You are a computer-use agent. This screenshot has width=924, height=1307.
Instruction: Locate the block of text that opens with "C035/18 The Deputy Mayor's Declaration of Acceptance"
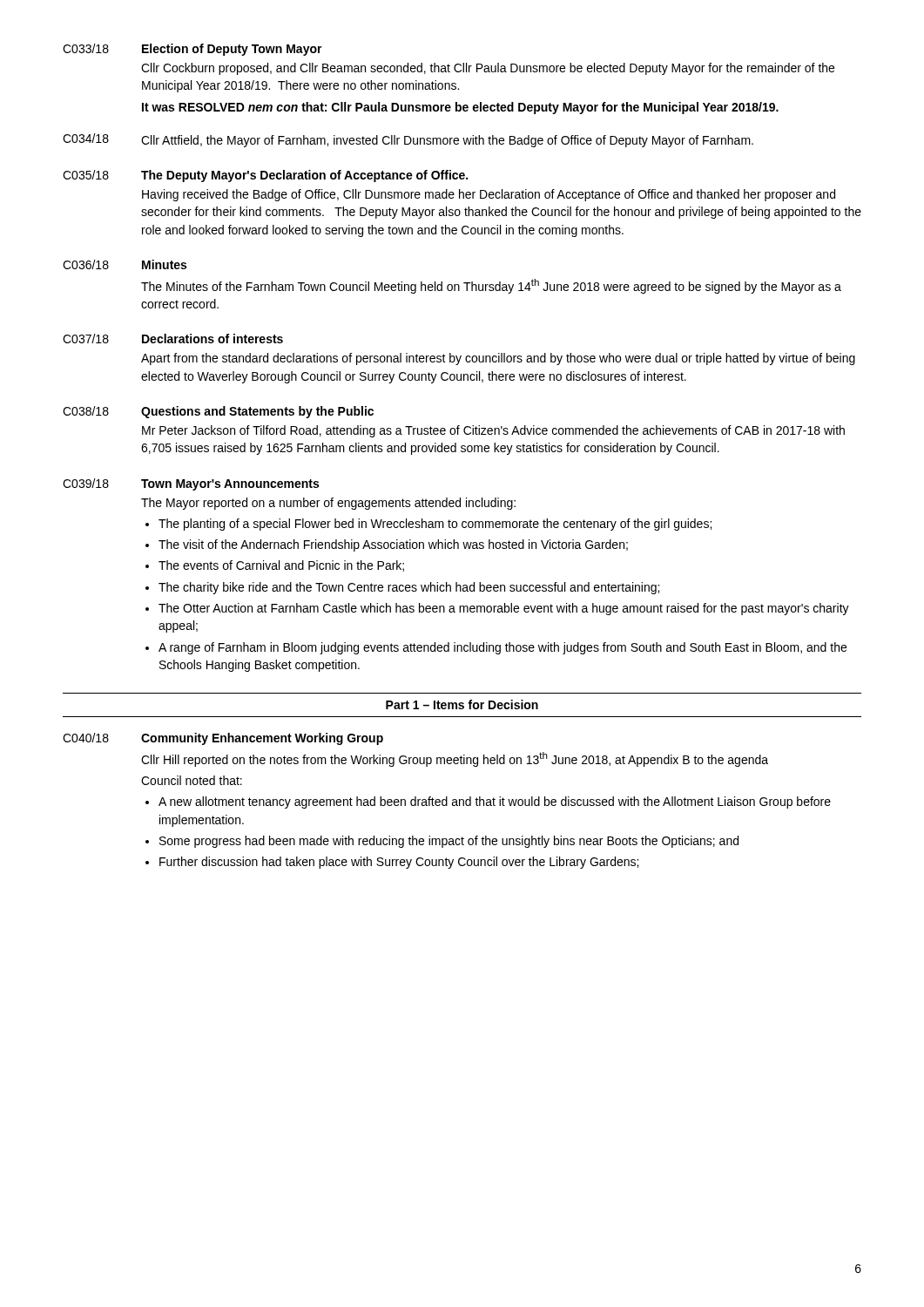(x=462, y=205)
